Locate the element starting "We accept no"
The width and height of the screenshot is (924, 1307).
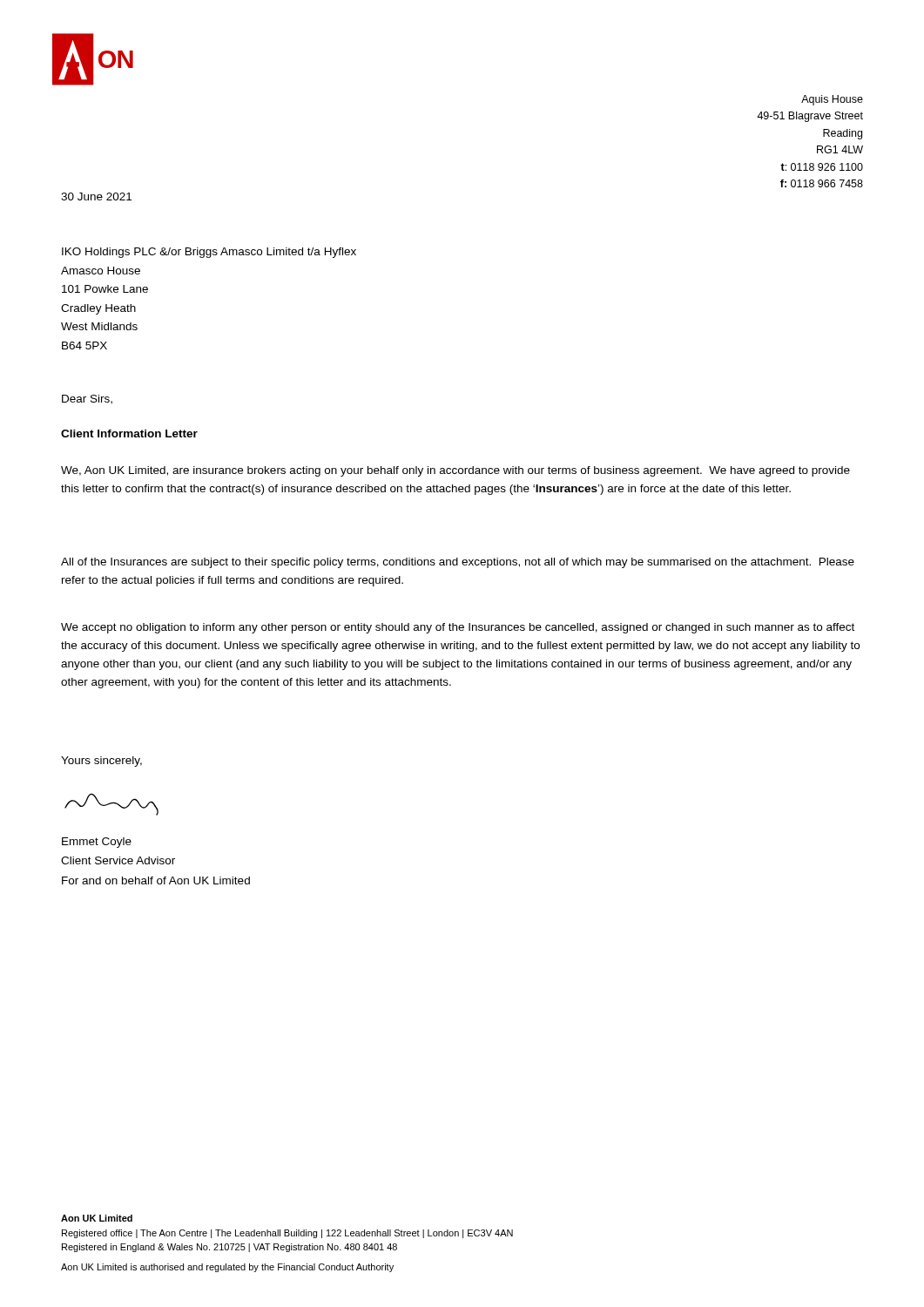461,654
